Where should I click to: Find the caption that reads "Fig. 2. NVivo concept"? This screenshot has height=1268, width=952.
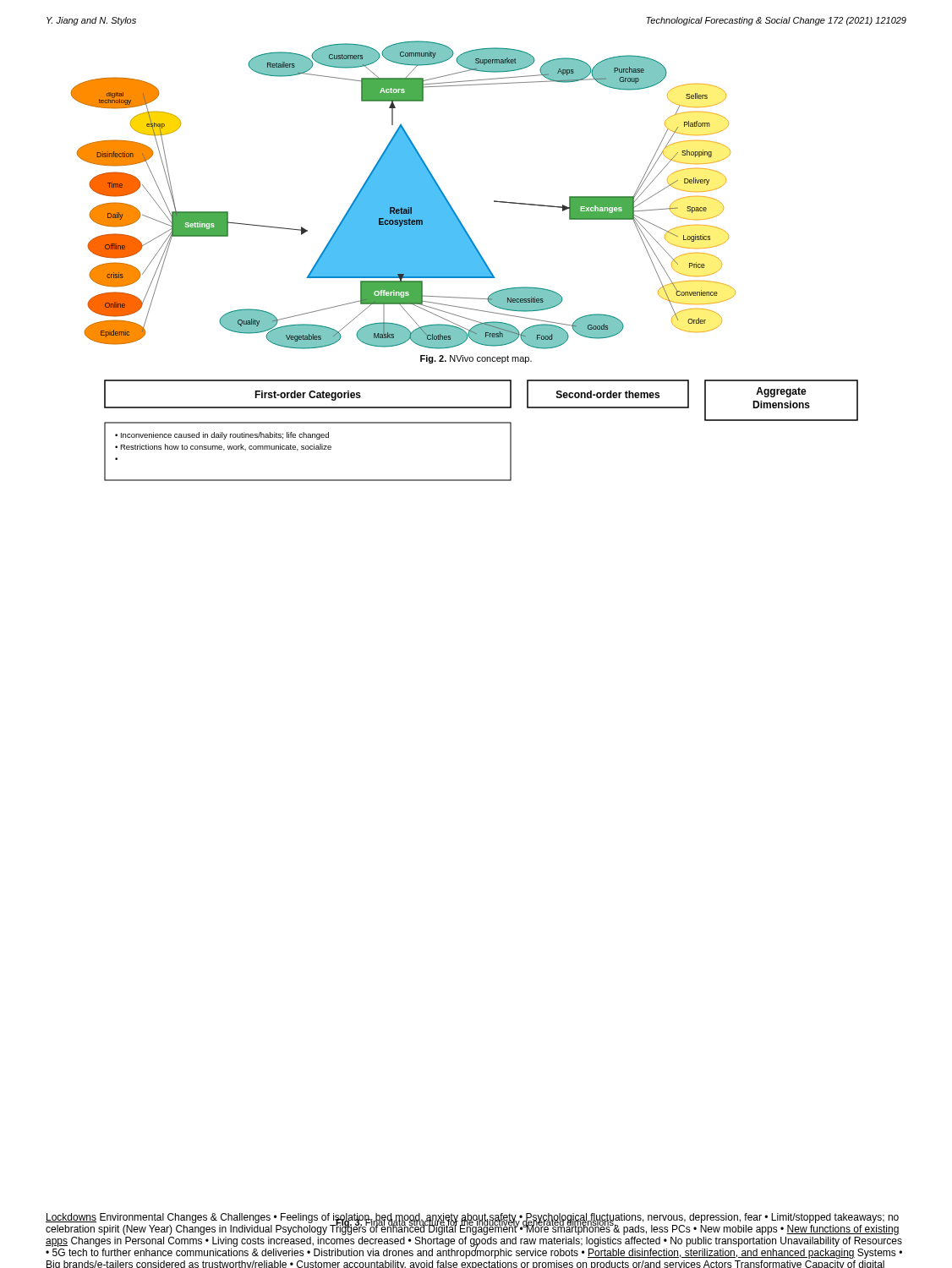(x=476, y=358)
